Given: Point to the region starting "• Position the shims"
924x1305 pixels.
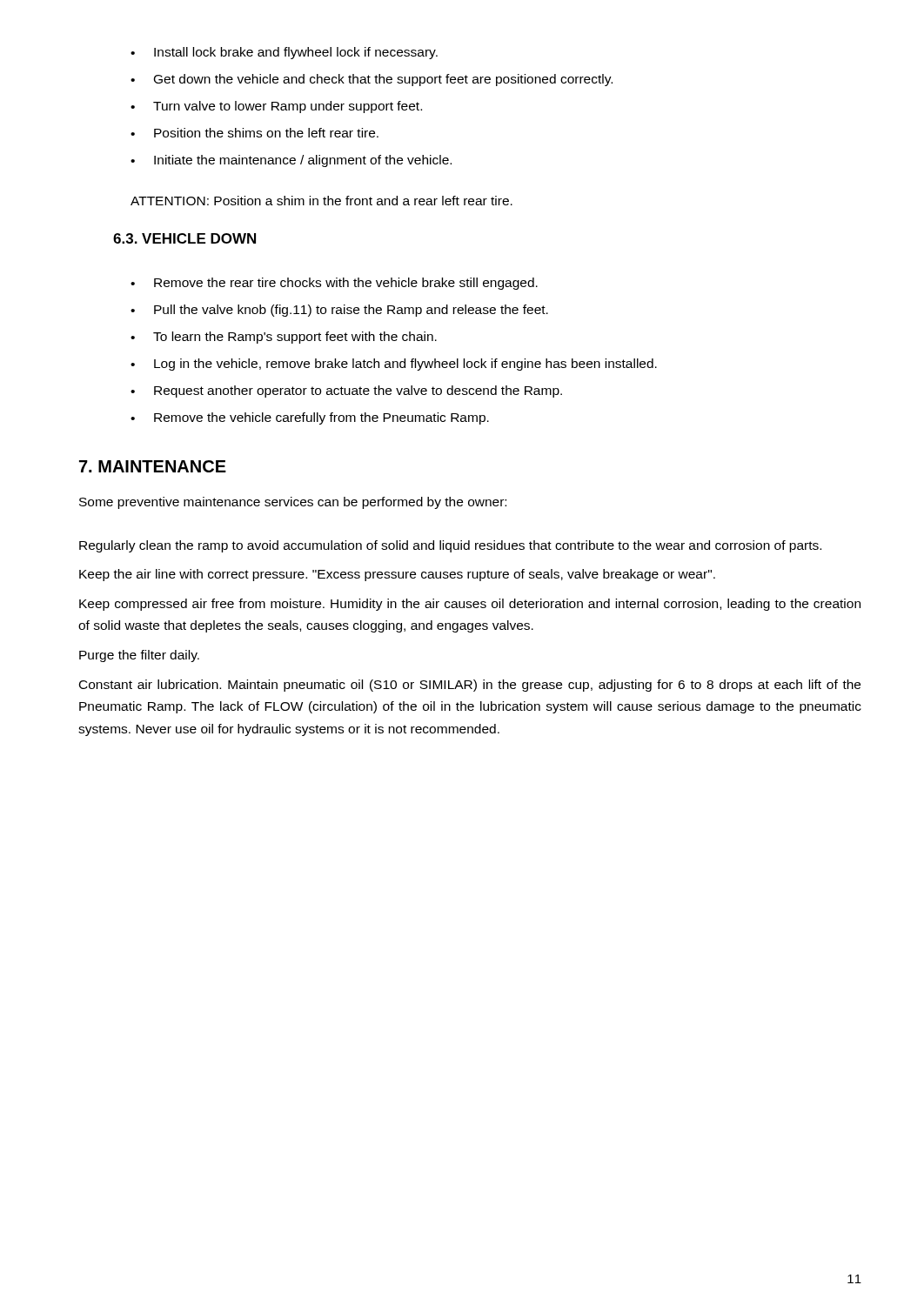Looking at the screenshot, I should (255, 134).
